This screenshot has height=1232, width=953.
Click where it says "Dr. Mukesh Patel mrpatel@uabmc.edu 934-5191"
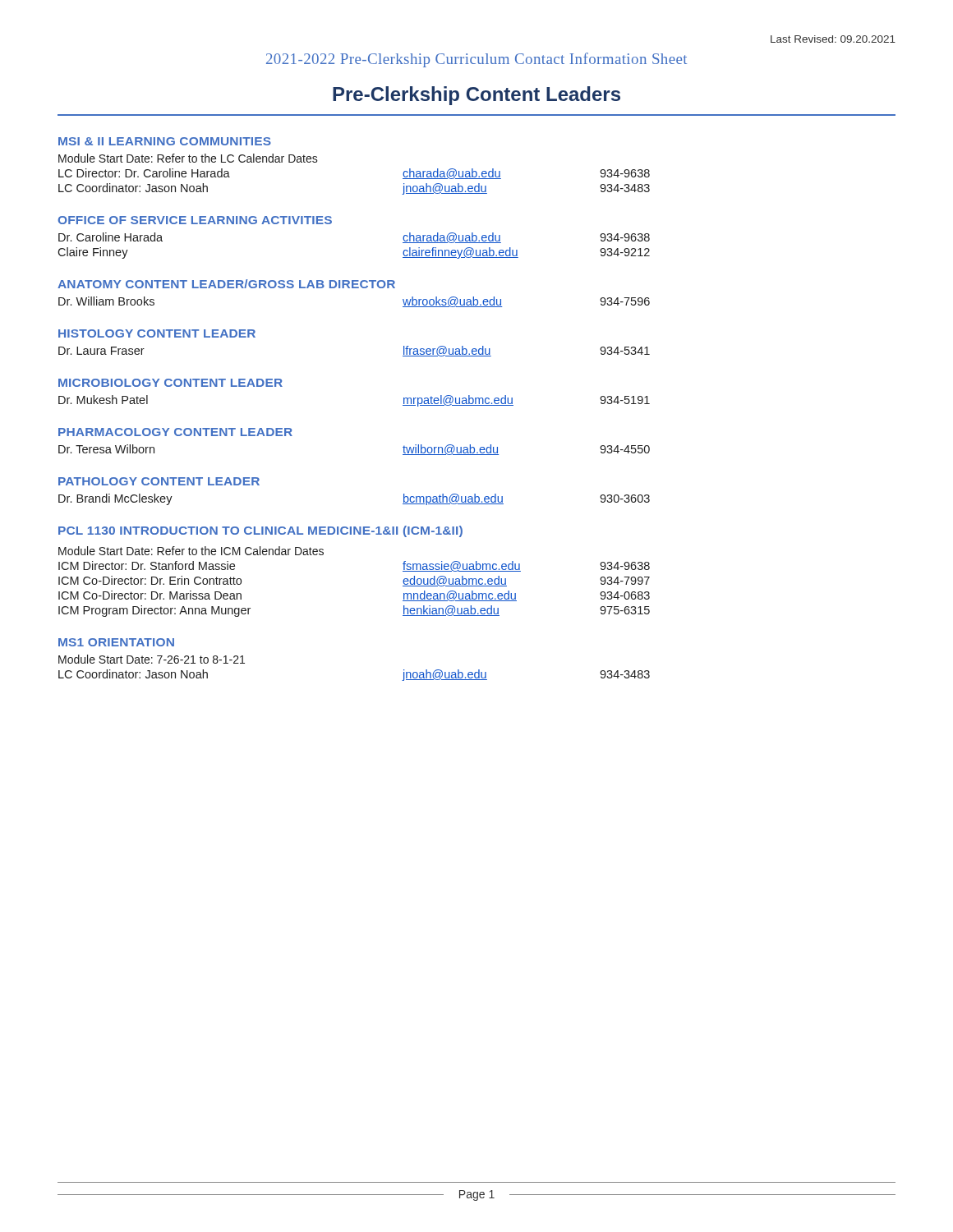101,400
